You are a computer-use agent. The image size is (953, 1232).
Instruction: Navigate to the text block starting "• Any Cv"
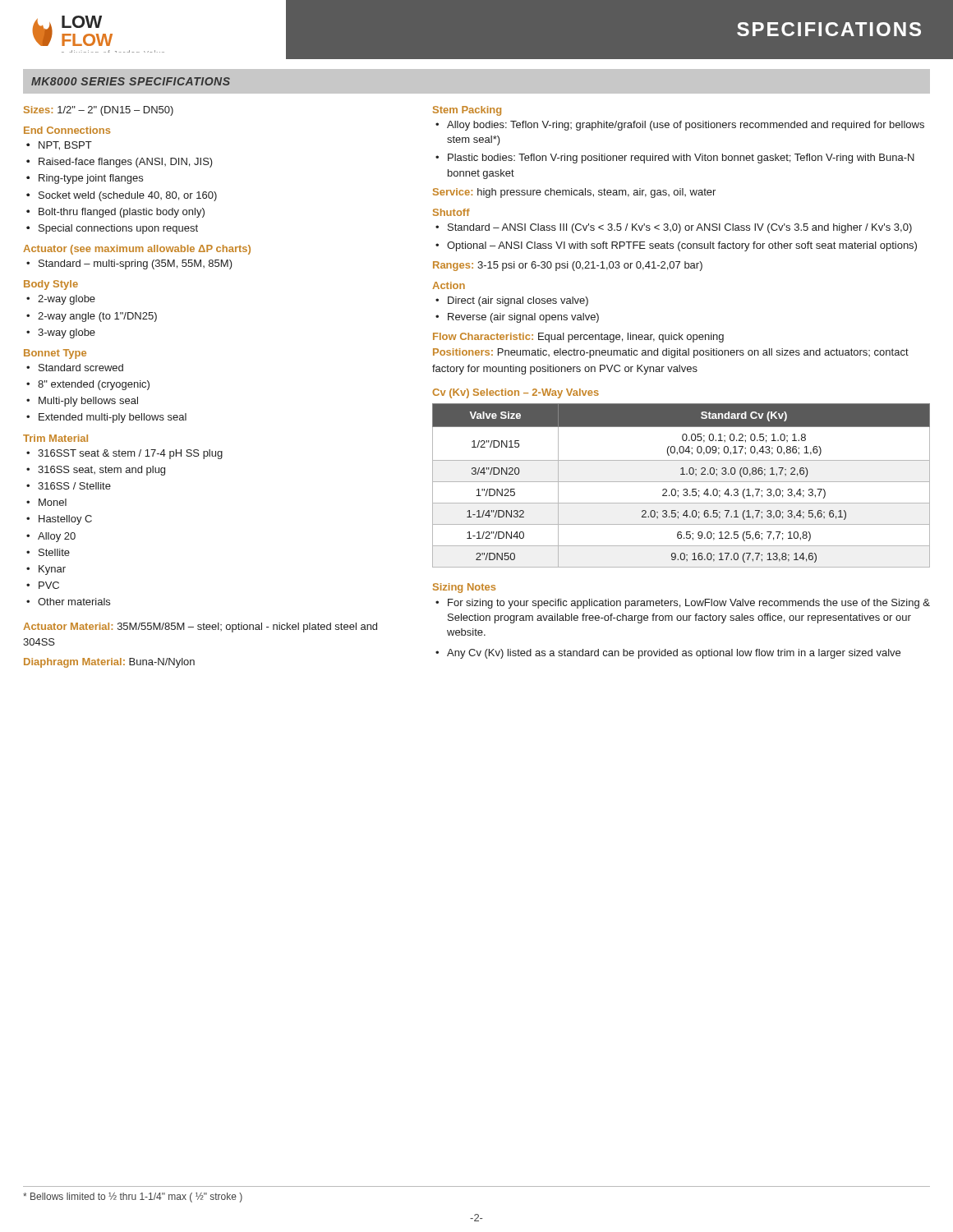tap(668, 653)
